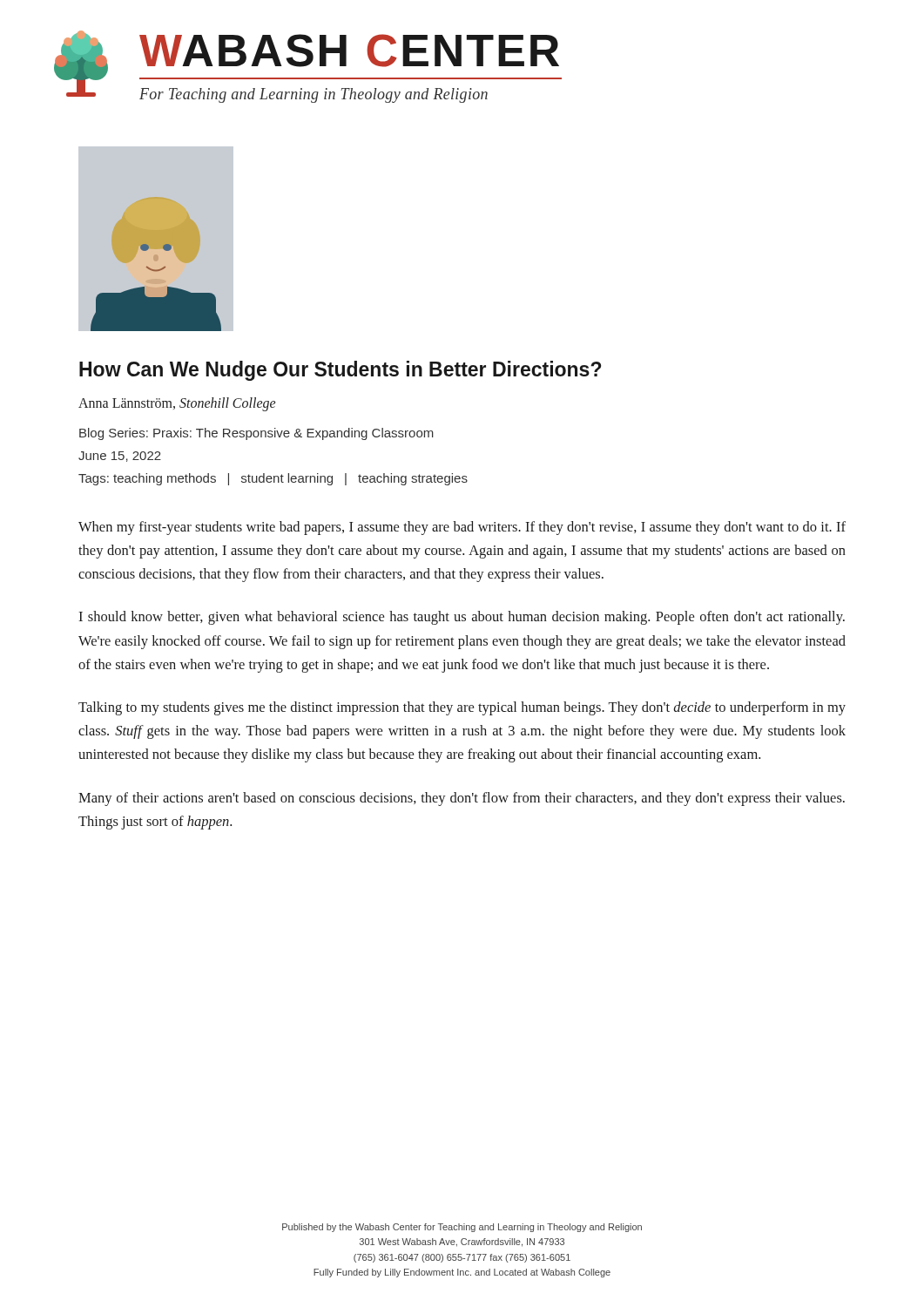Screen dimensions: 1307x924
Task: Locate the text "Anna Lännström, Stonehill College"
Action: pyautogui.click(x=177, y=403)
